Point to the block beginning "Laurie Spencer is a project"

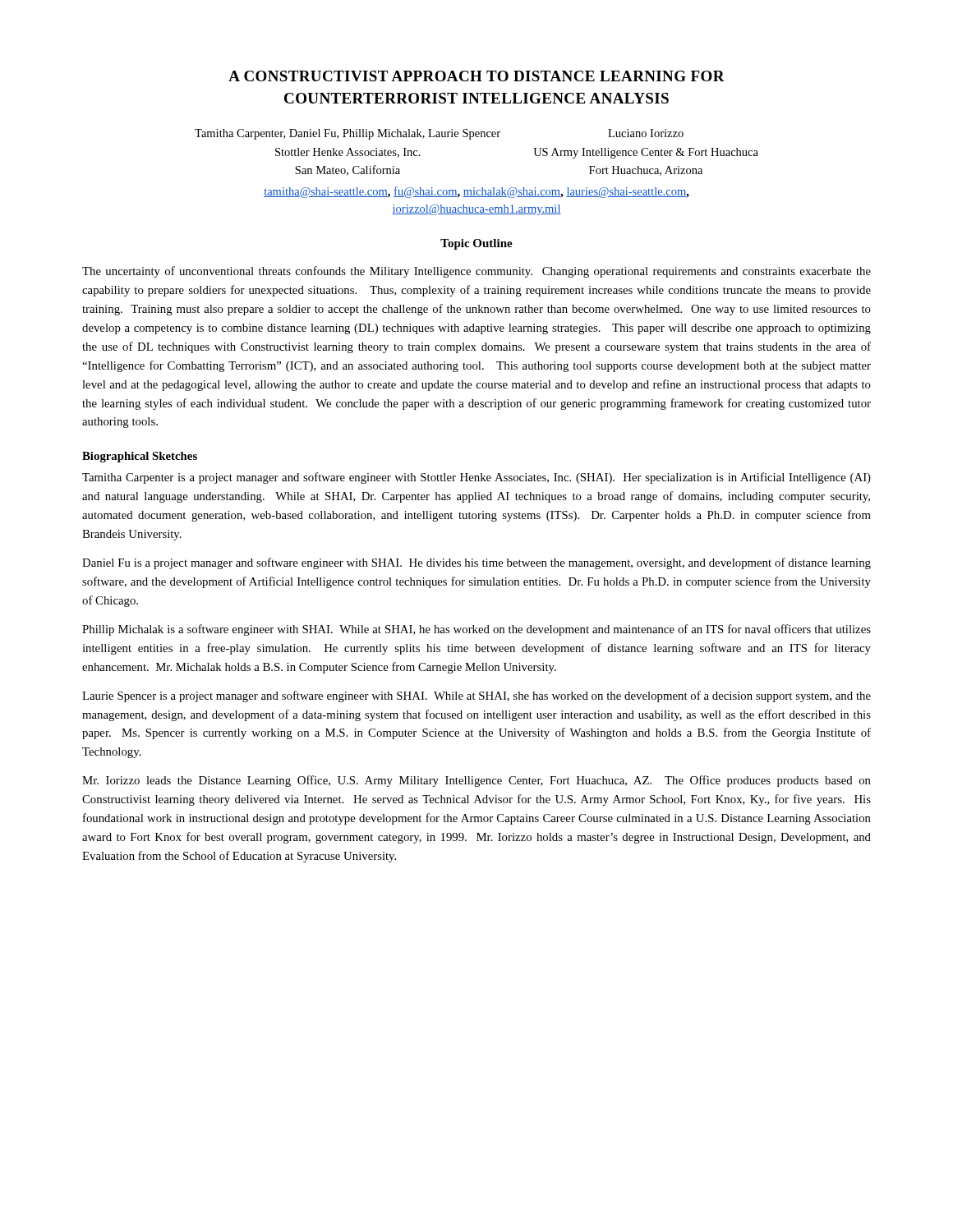476,724
